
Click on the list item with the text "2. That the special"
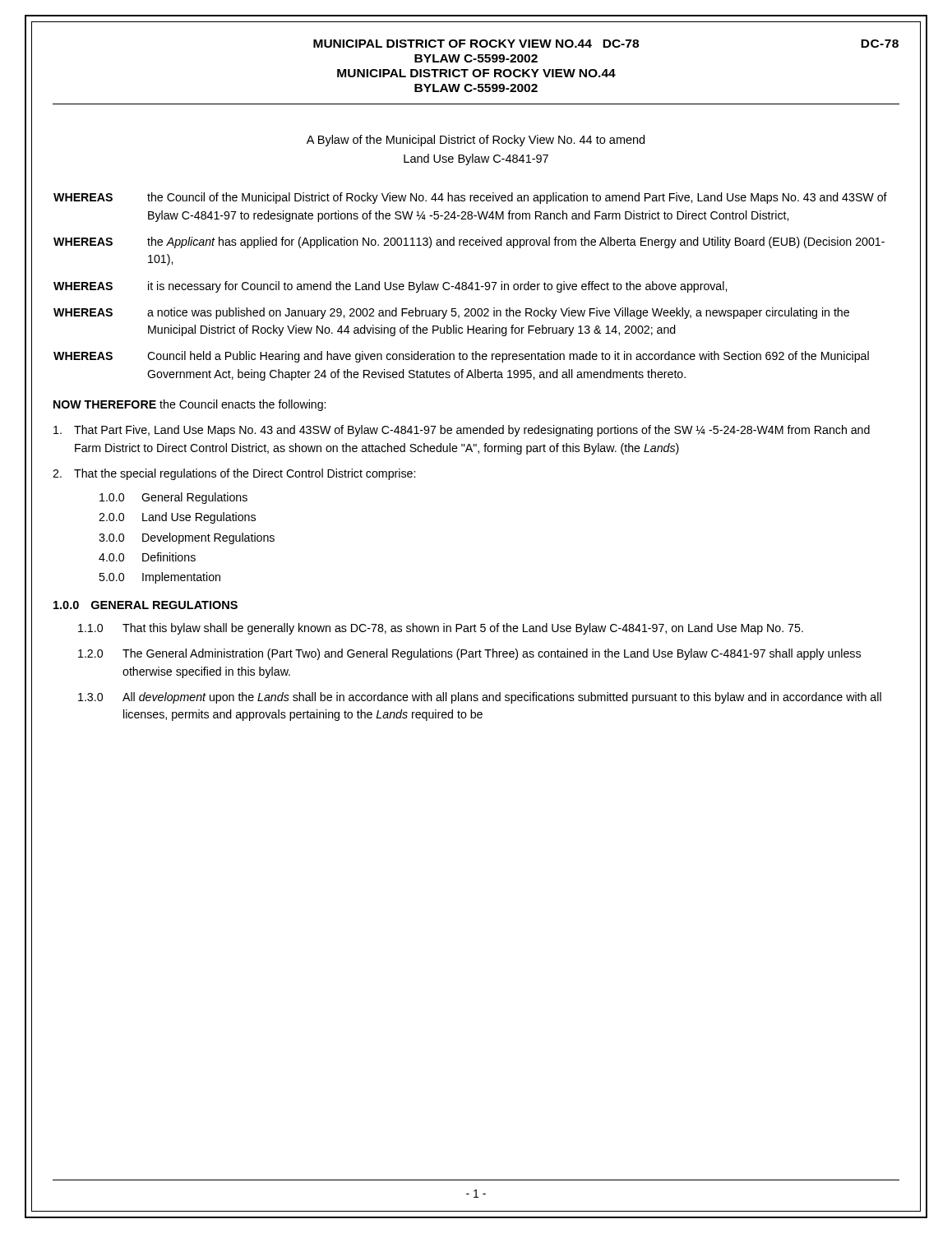pos(234,474)
